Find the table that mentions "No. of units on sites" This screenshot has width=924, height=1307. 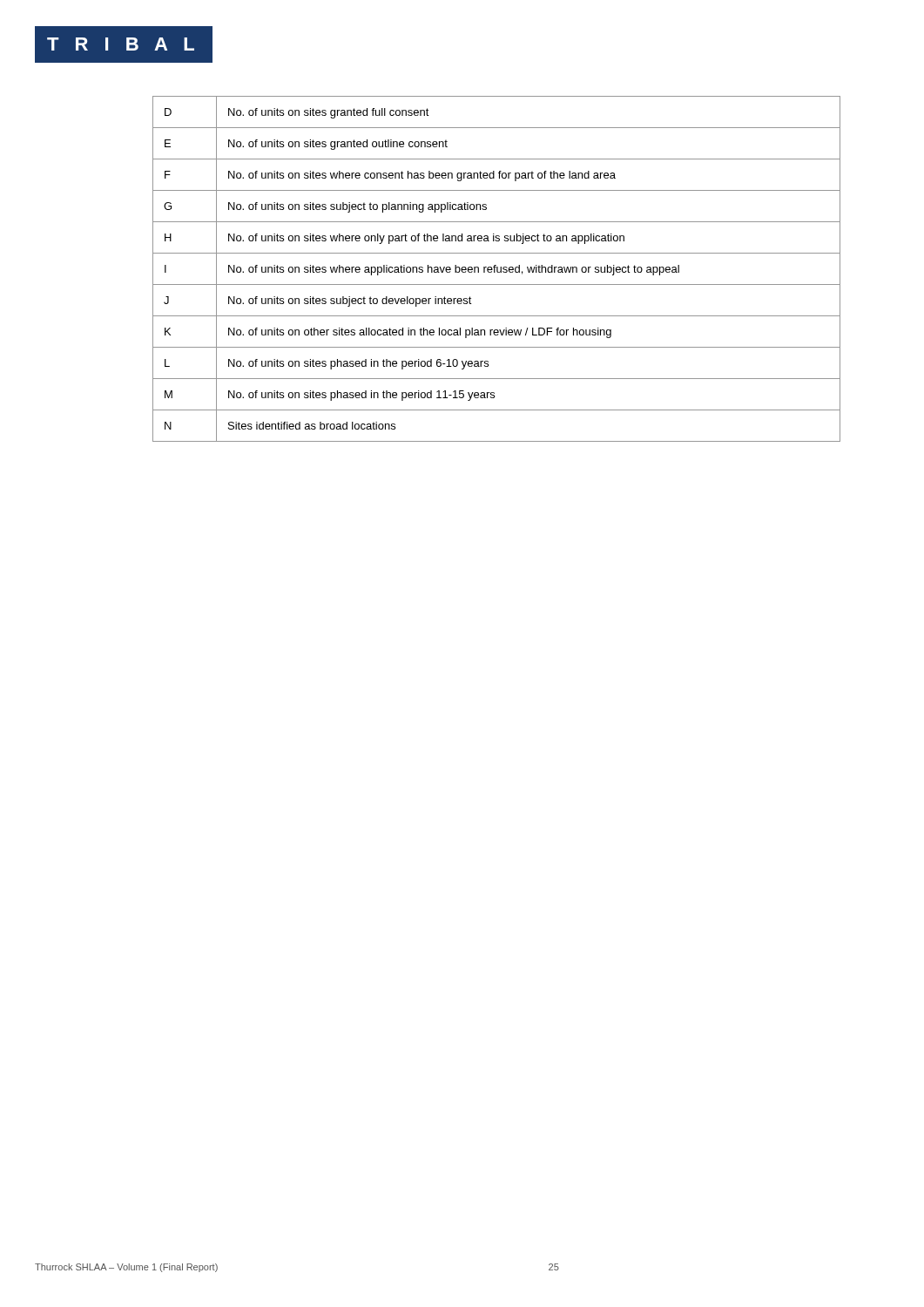(x=496, y=269)
